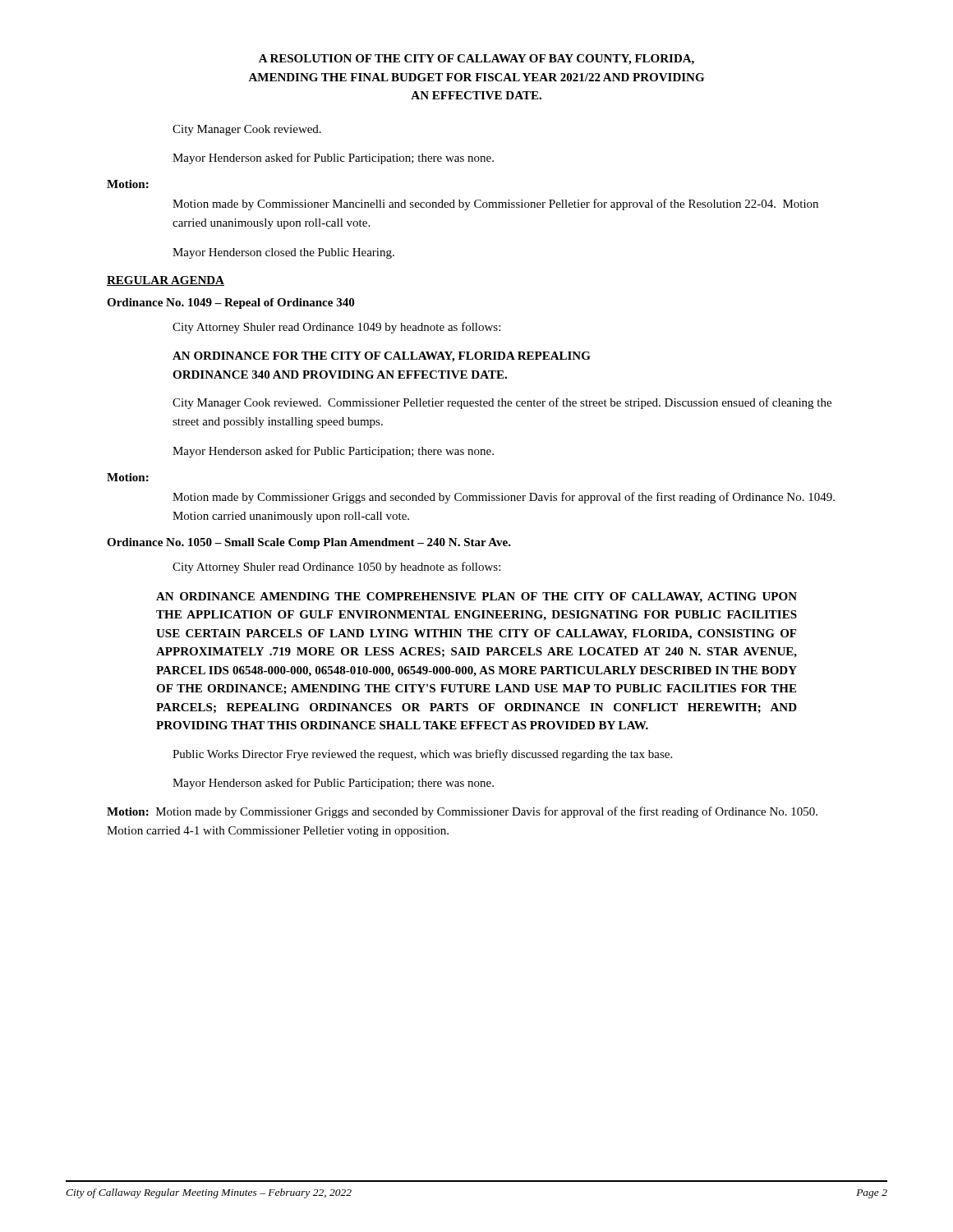Image resolution: width=953 pixels, height=1232 pixels.
Task: Locate the text block containing "Motion: Motion made by Commissioner Griggs"
Action: 464,821
